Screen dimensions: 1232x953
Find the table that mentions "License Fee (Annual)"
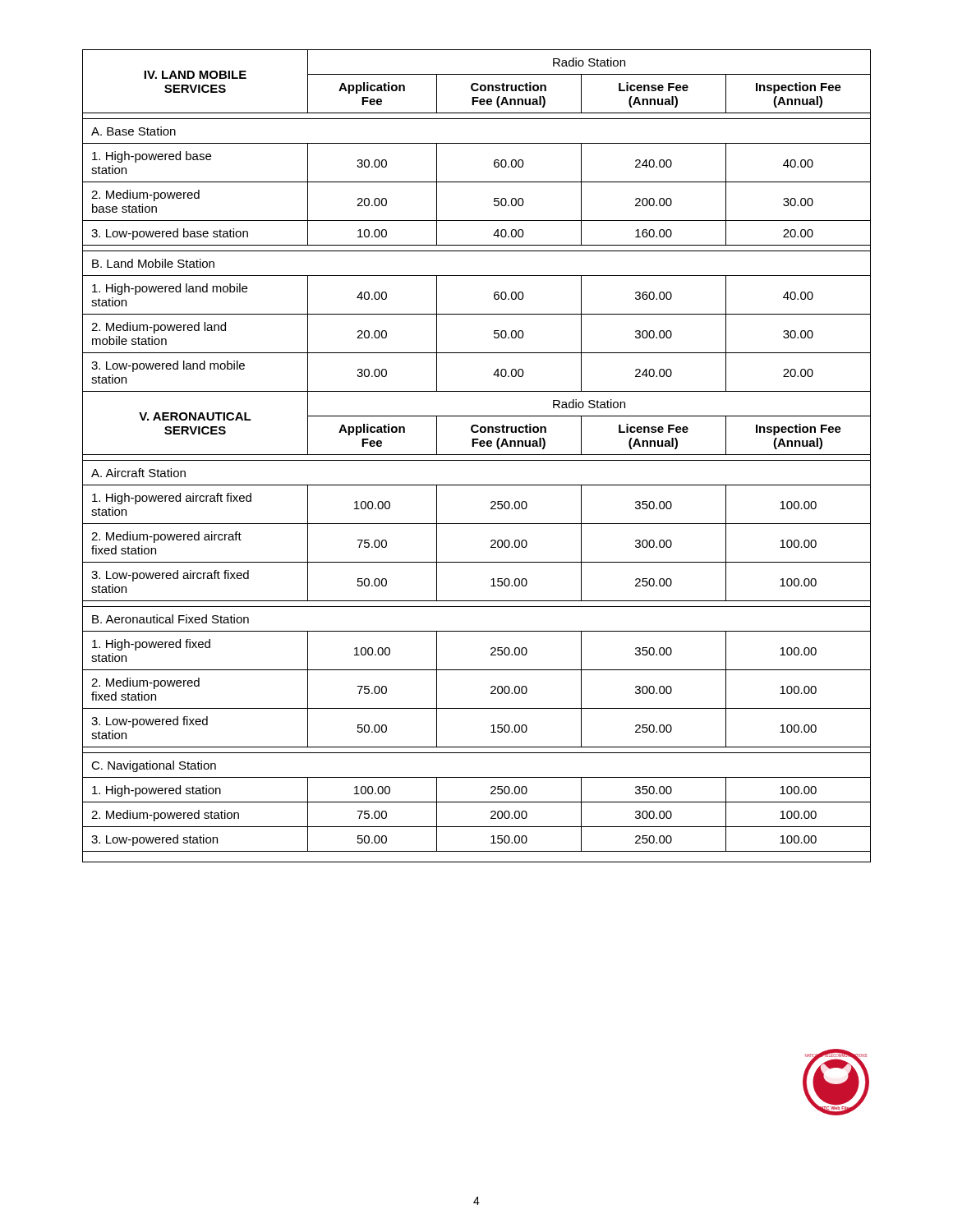pos(476,456)
